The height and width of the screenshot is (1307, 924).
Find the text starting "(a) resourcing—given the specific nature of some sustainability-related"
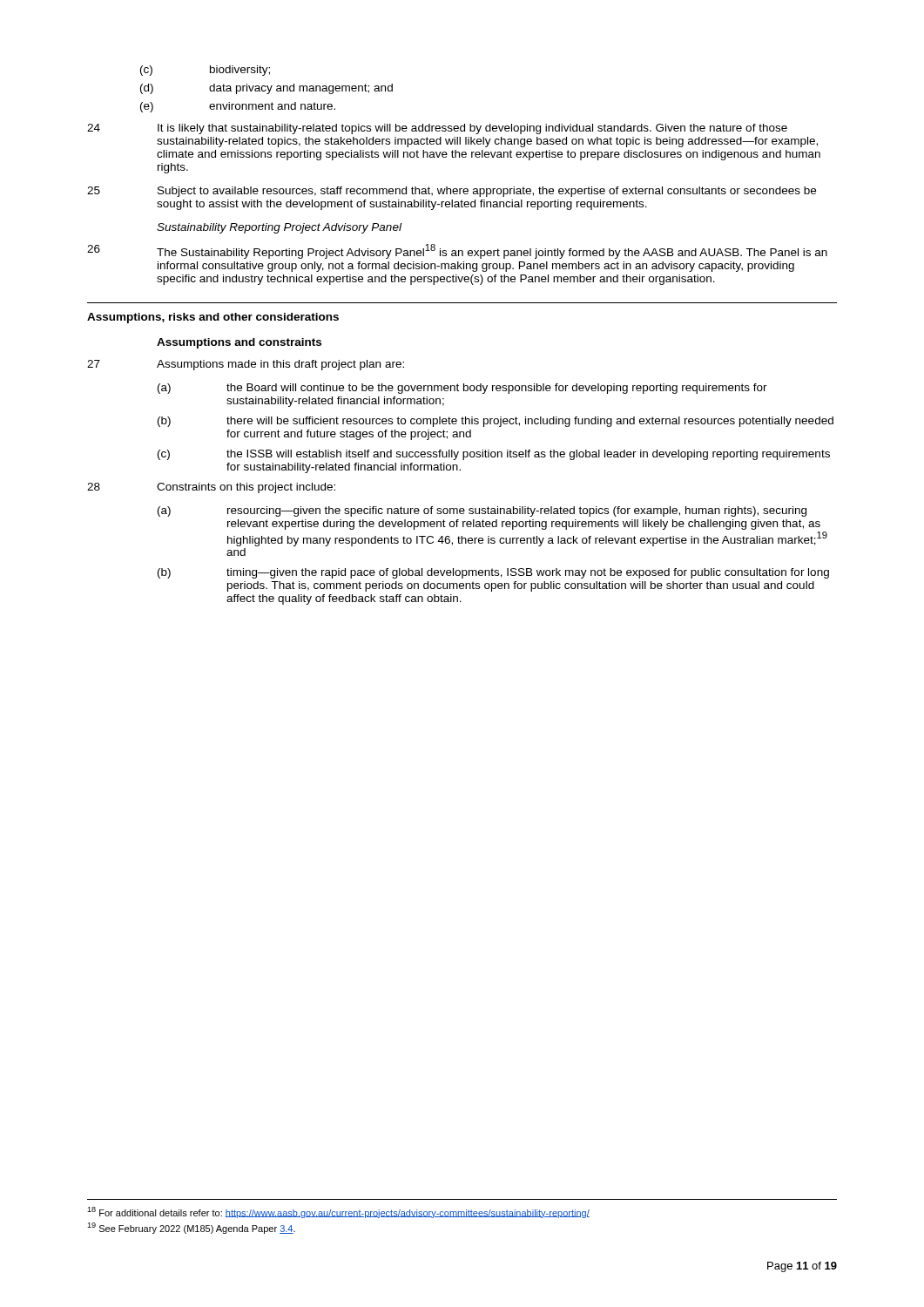tap(497, 531)
